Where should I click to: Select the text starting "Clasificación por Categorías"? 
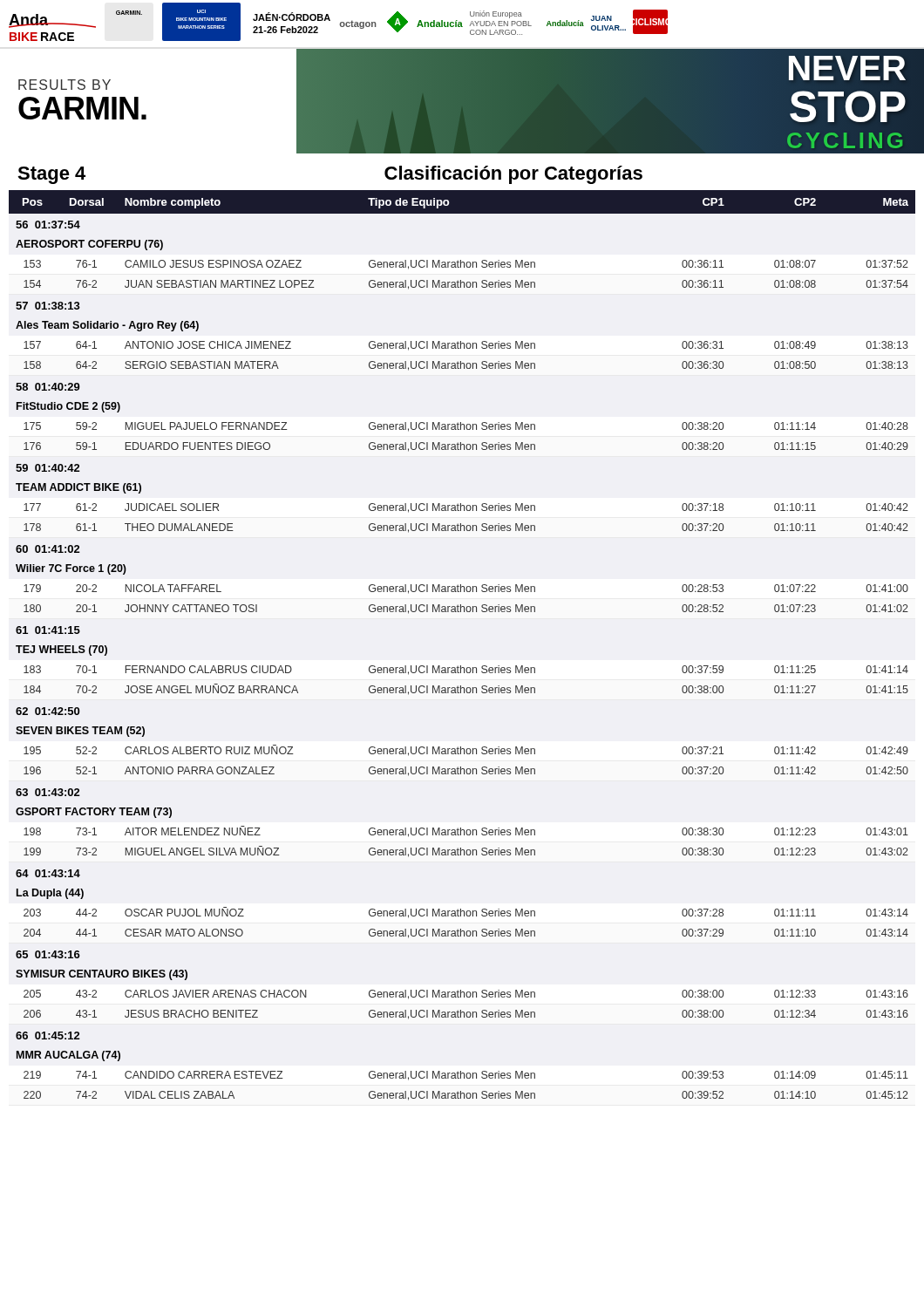(514, 173)
